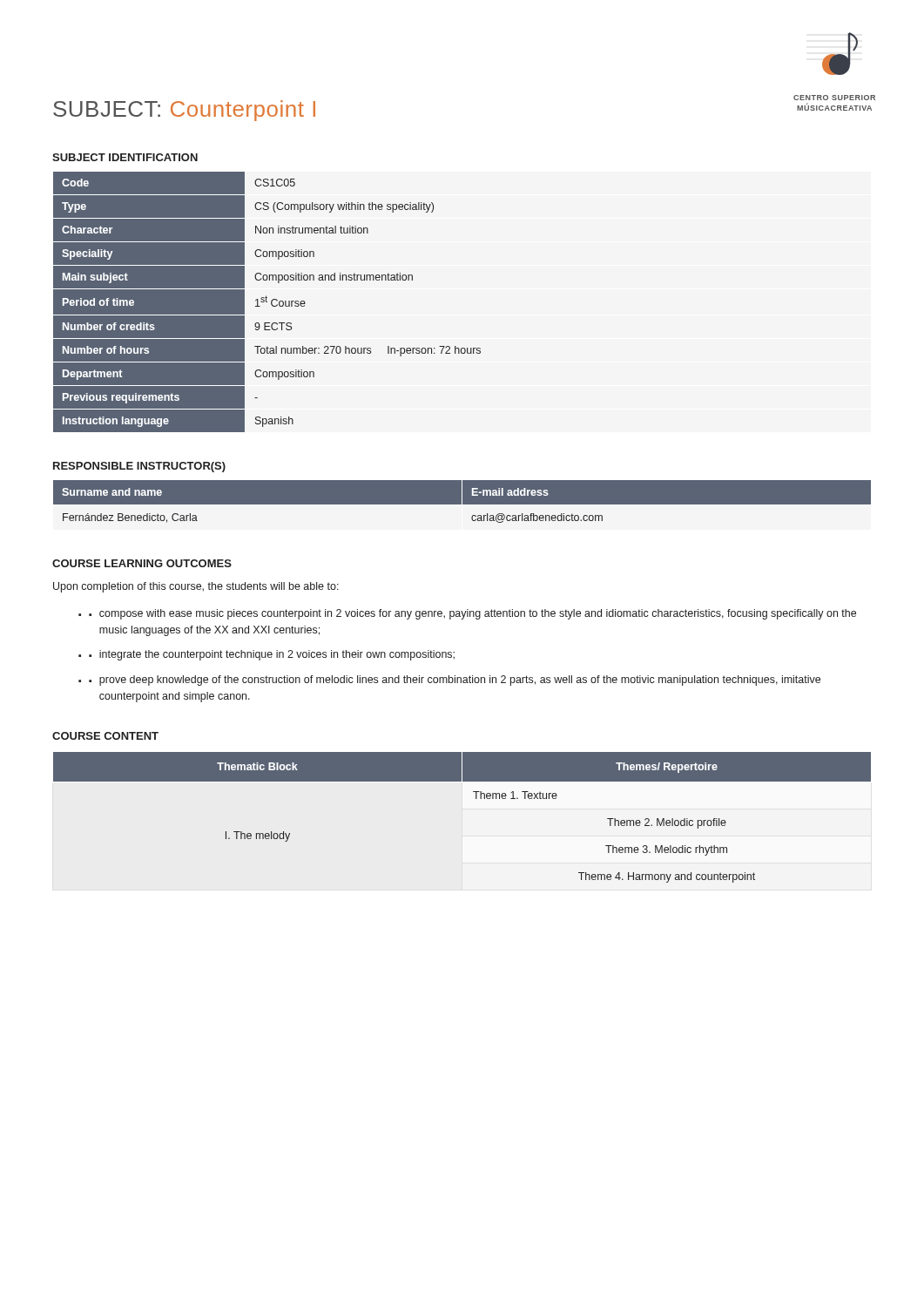Point to the block beginning "Upon completion of this course, the students"
This screenshot has width=924, height=1307.
pos(196,587)
